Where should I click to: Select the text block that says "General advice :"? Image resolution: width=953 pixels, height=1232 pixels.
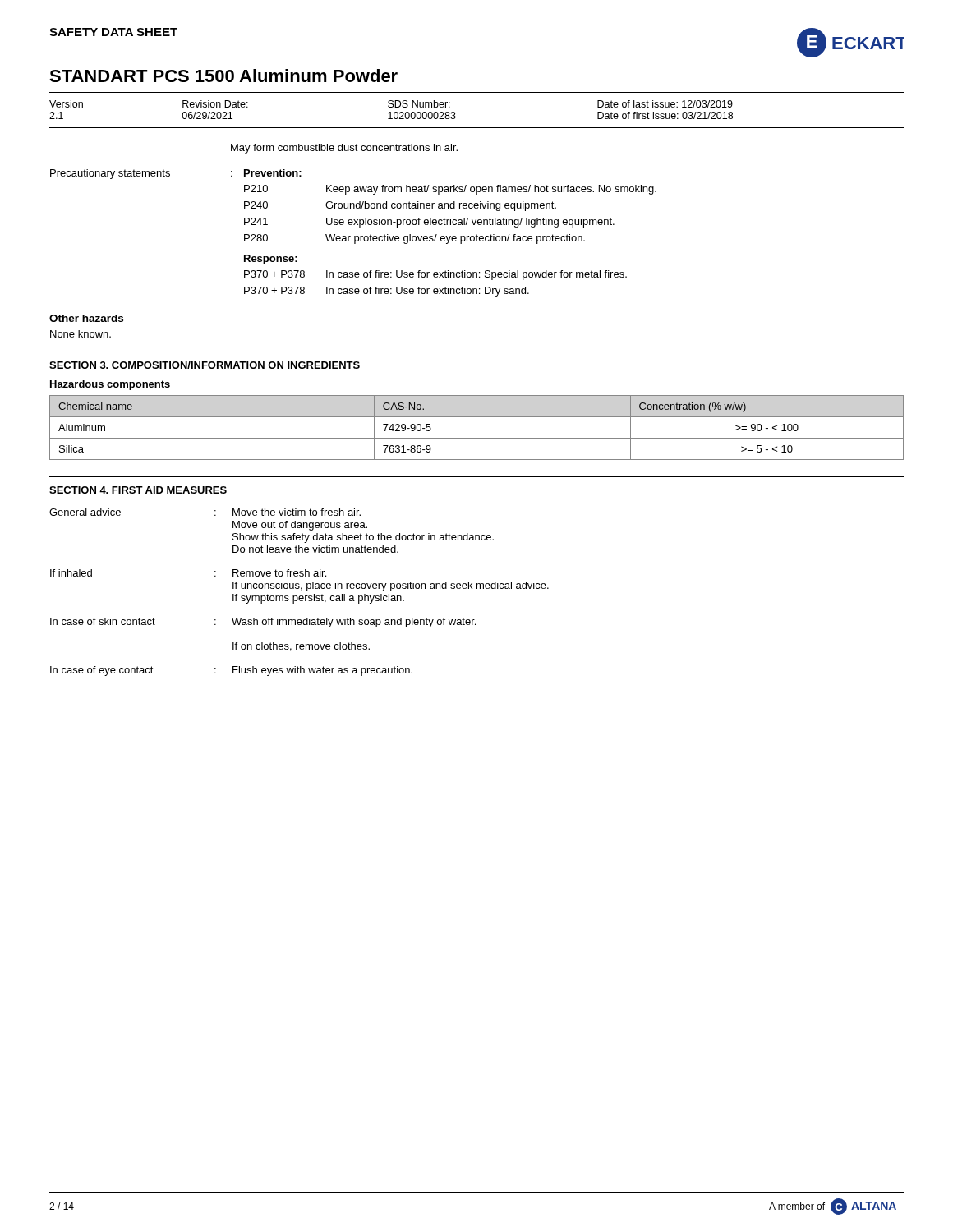[476, 531]
